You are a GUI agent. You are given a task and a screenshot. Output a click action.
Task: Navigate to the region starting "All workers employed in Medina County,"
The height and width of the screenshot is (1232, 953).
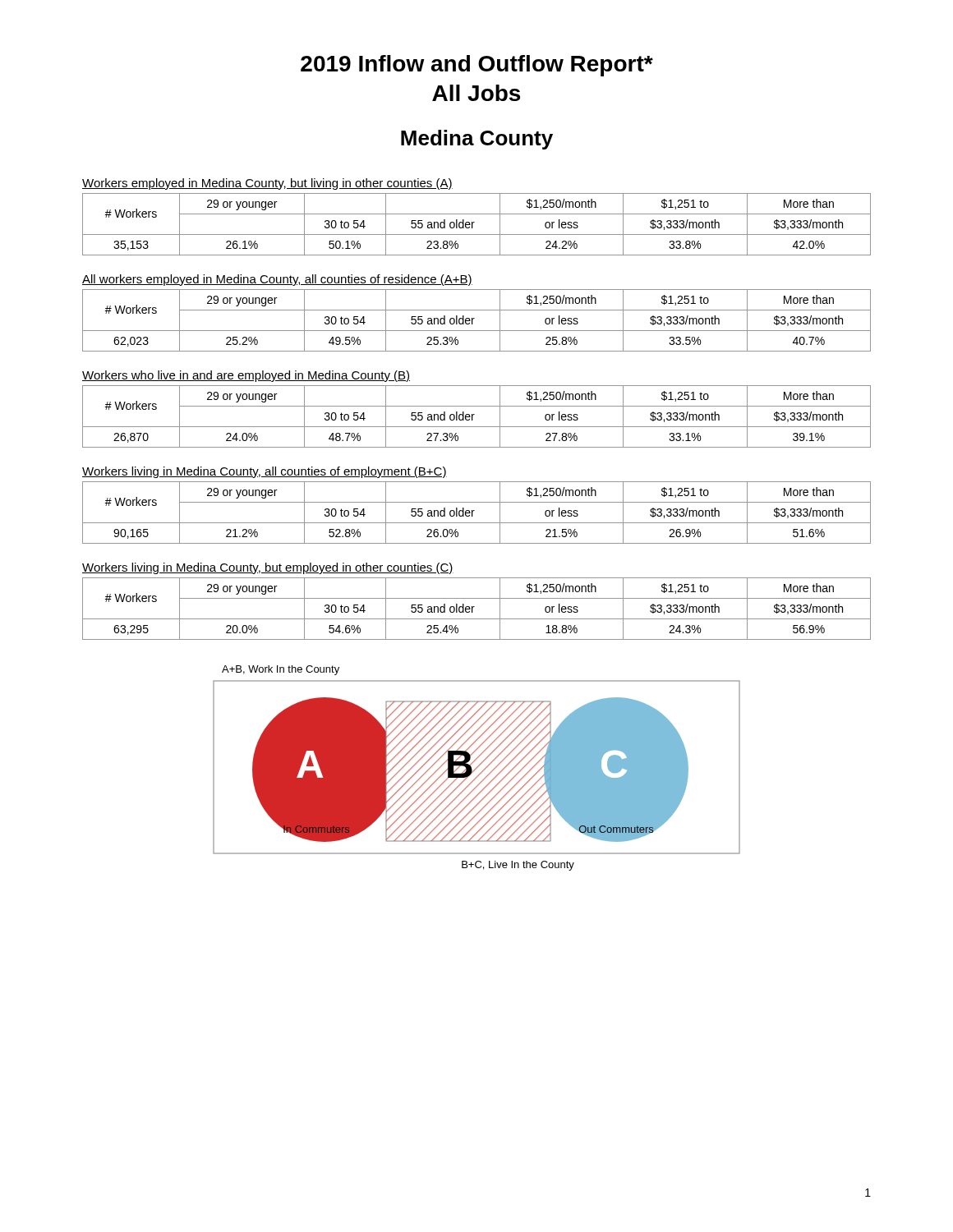click(277, 279)
